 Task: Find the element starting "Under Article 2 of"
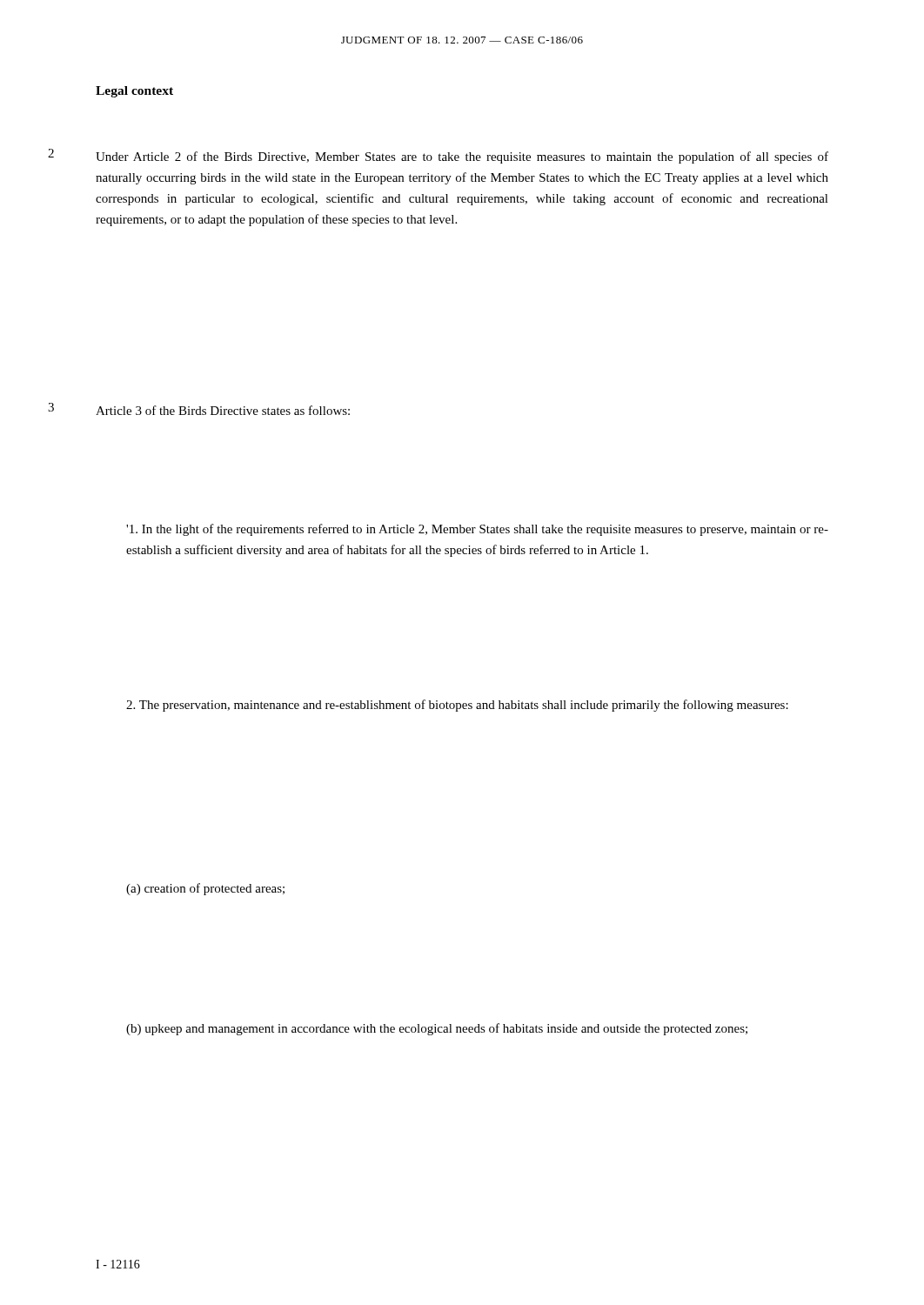tap(462, 188)
